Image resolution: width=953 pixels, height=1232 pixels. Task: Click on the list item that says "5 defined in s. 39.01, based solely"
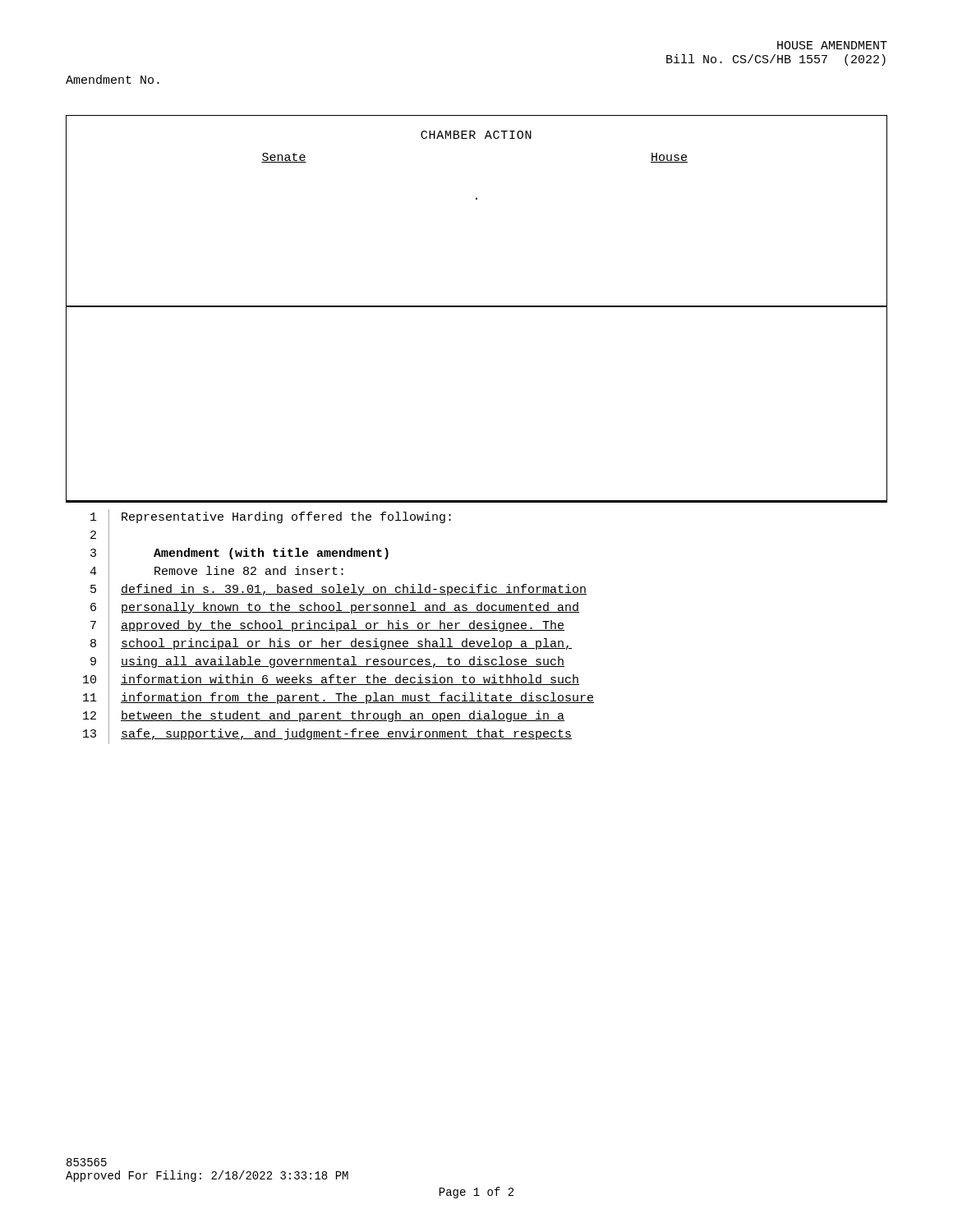point(476,591)
